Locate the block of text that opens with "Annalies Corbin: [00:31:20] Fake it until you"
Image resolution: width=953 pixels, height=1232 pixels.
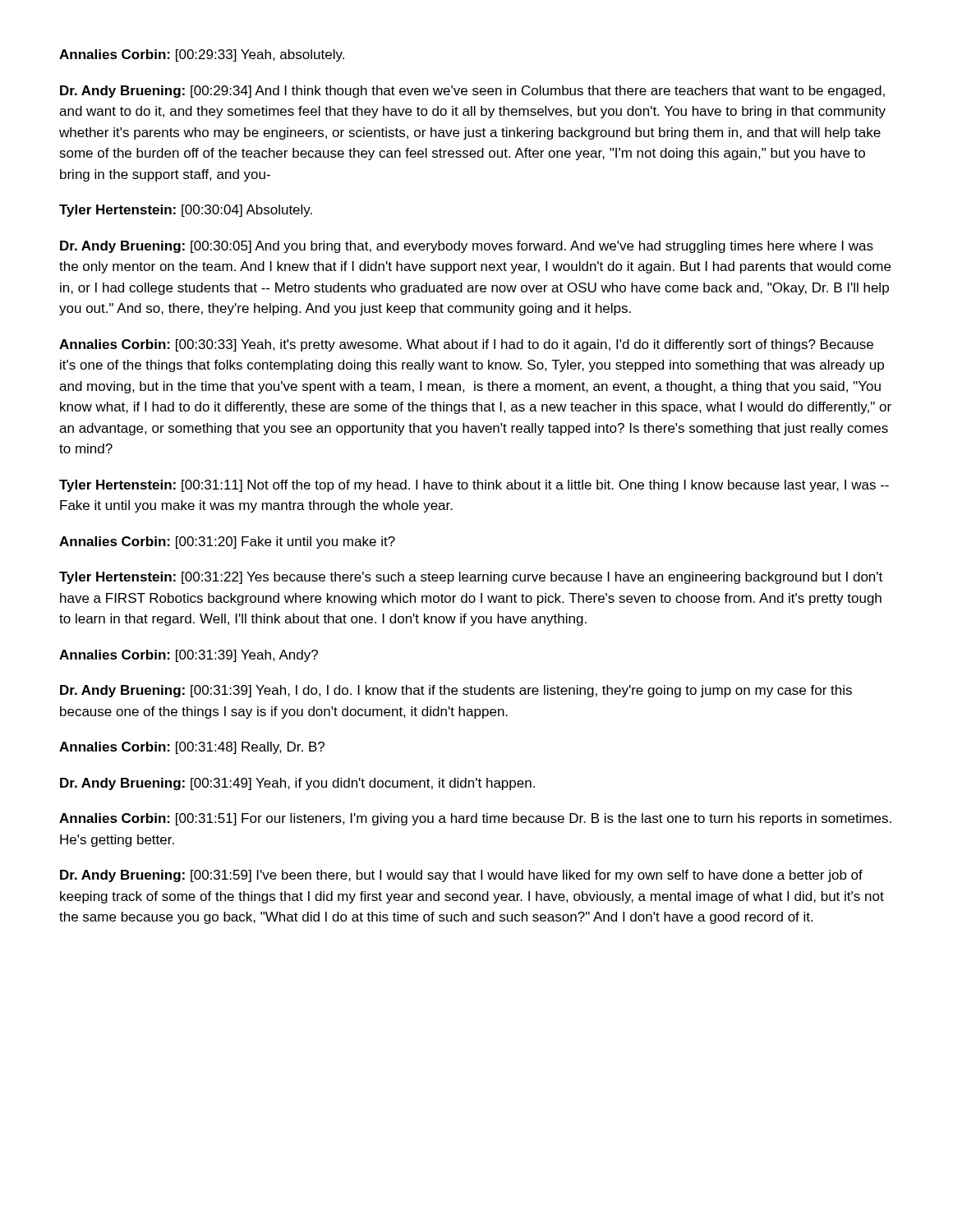[227, 541]
